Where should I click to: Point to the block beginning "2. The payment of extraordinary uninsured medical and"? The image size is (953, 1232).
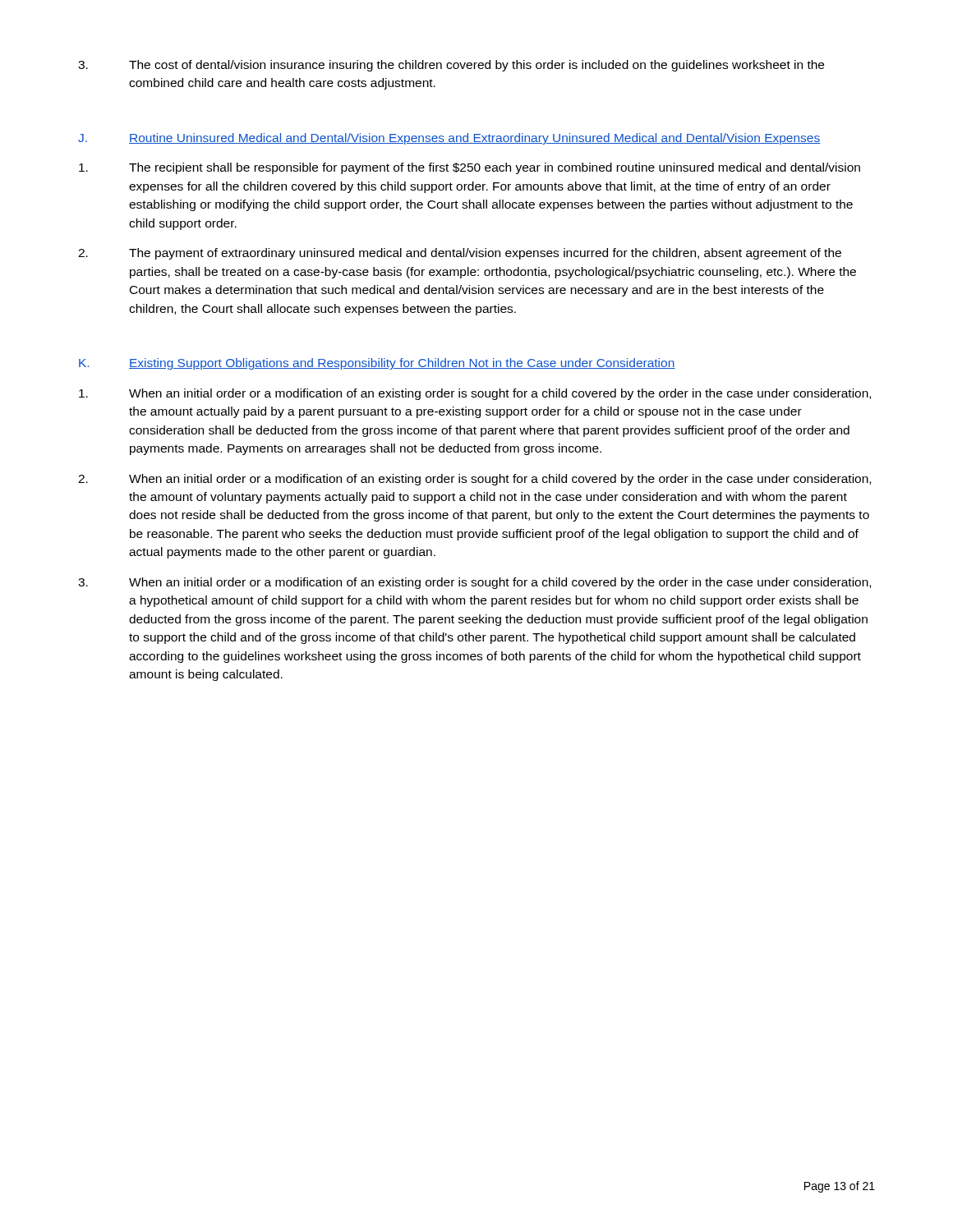(x=476, y=281)
